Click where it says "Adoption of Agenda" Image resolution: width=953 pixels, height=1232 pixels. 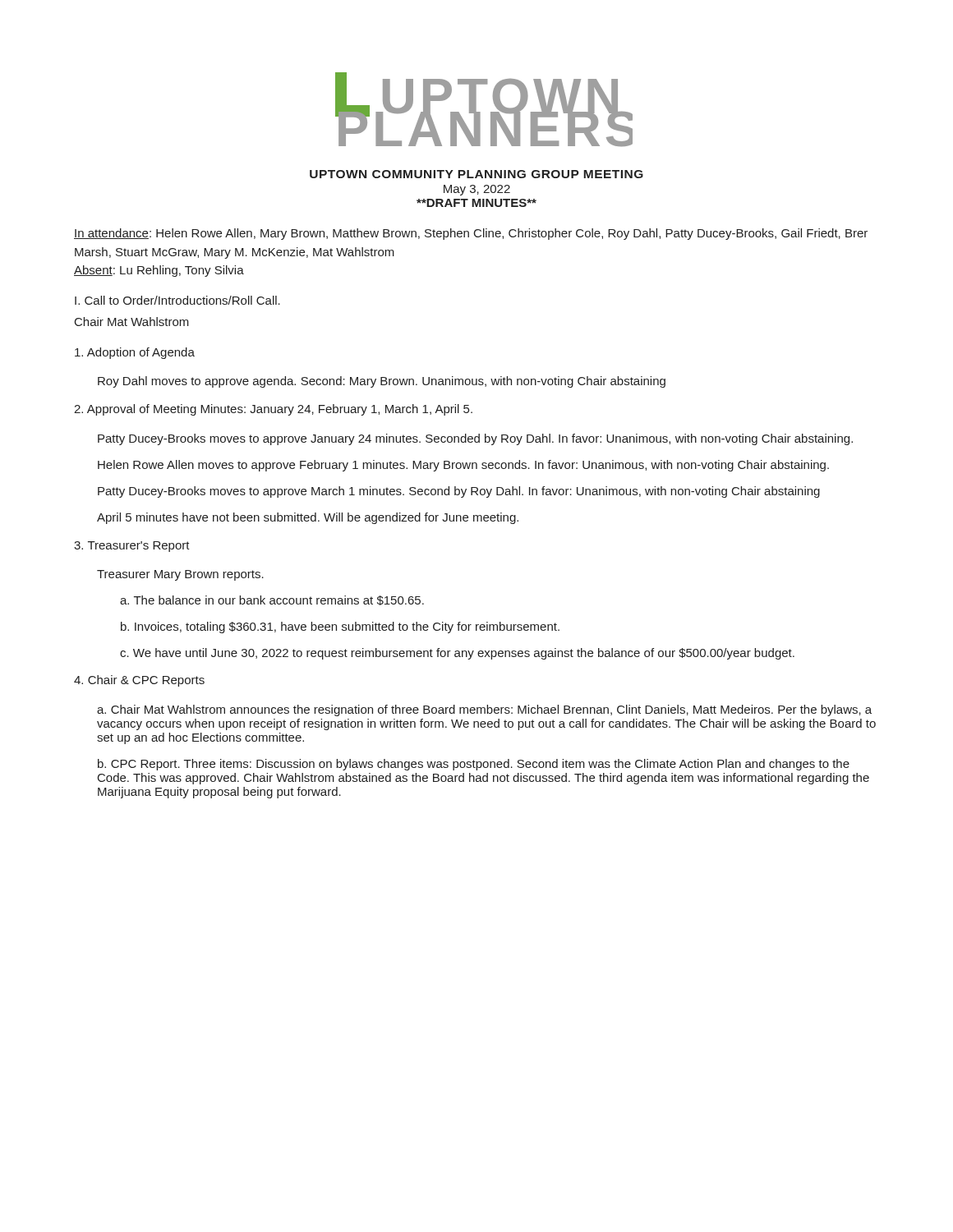[x=135, y=353]
